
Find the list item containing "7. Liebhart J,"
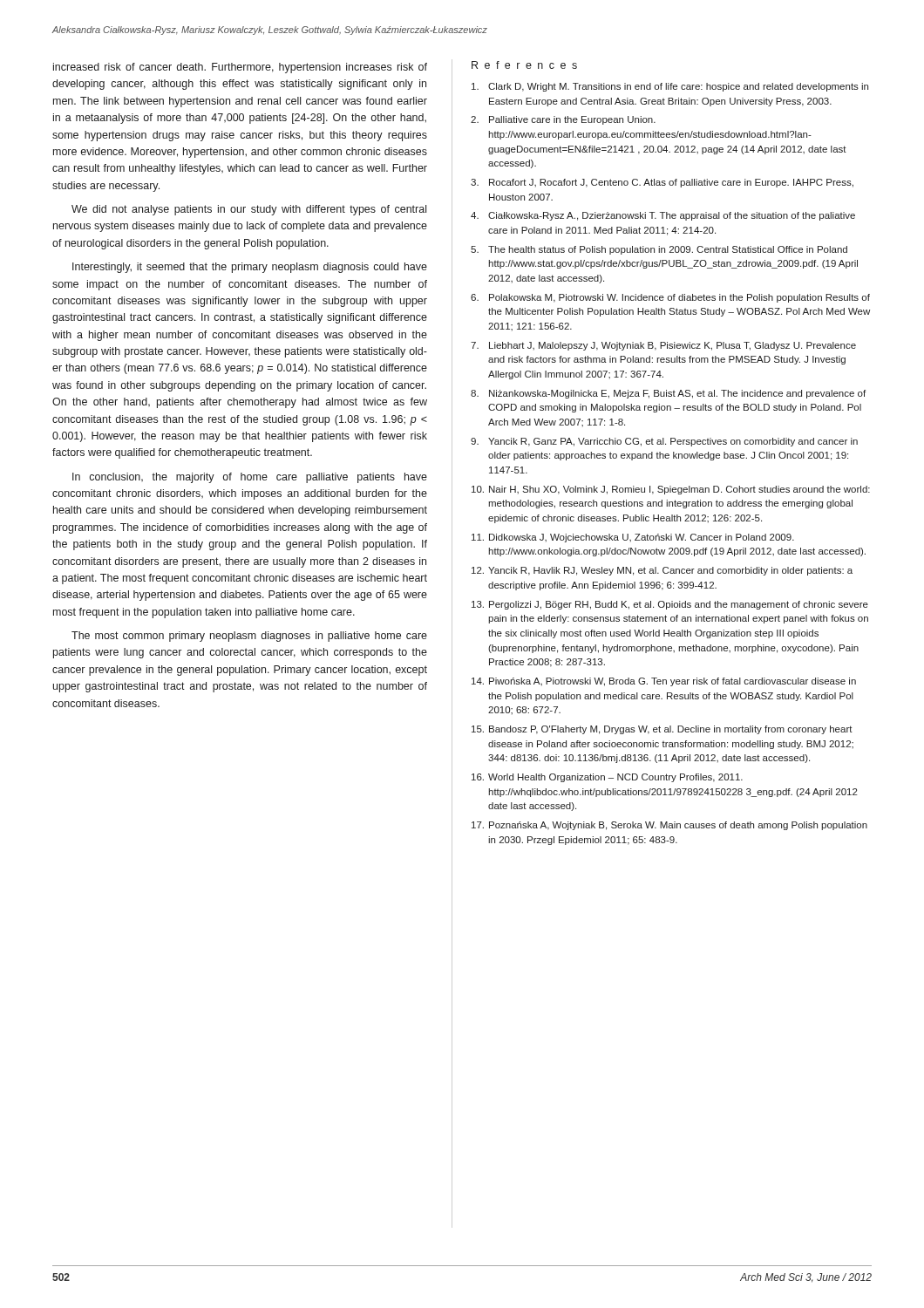[x=671, y=360]
